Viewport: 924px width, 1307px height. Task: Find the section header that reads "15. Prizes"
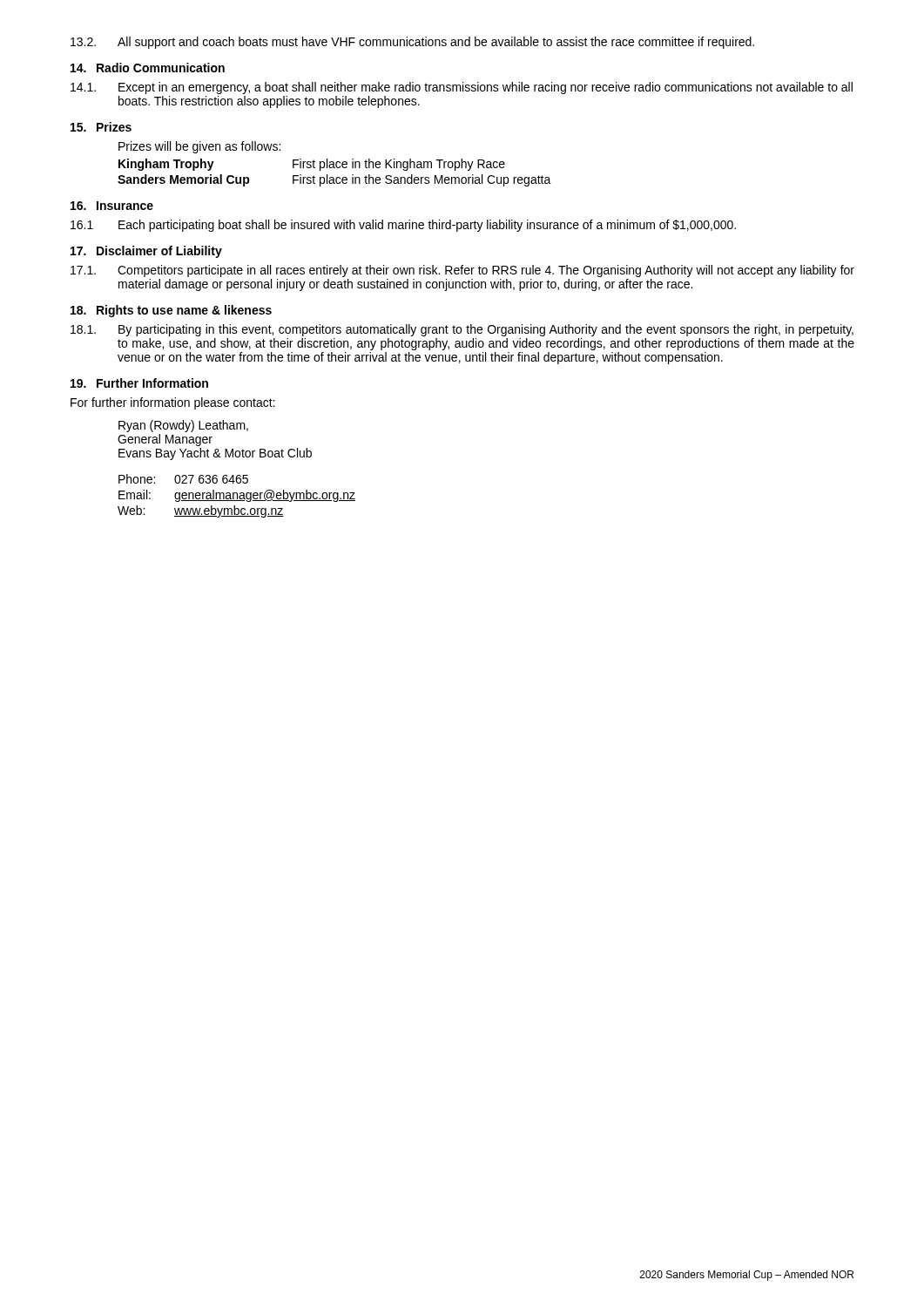click(101, 127)
